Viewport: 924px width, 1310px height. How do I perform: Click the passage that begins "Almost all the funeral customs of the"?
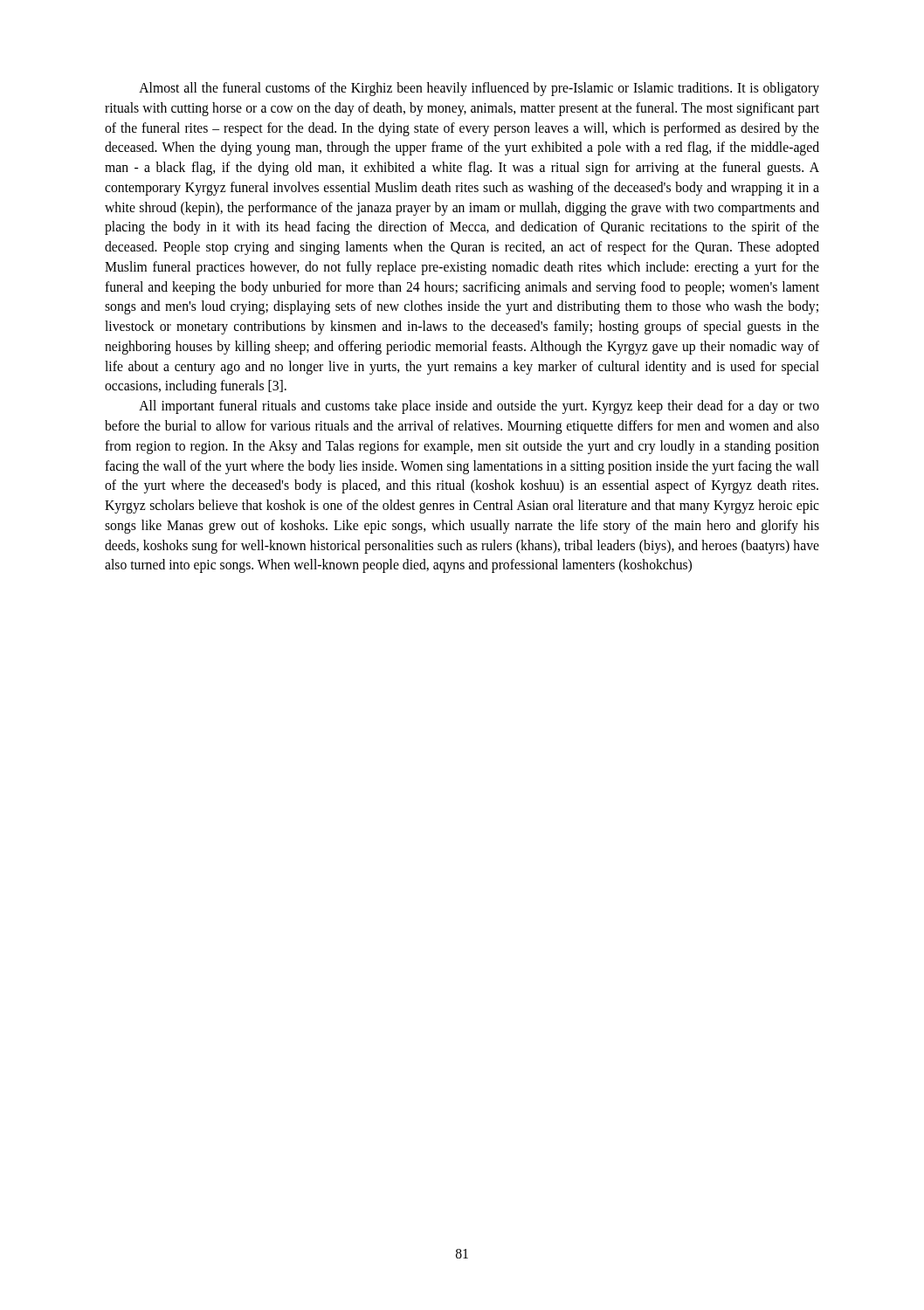(x=462, y=238)
